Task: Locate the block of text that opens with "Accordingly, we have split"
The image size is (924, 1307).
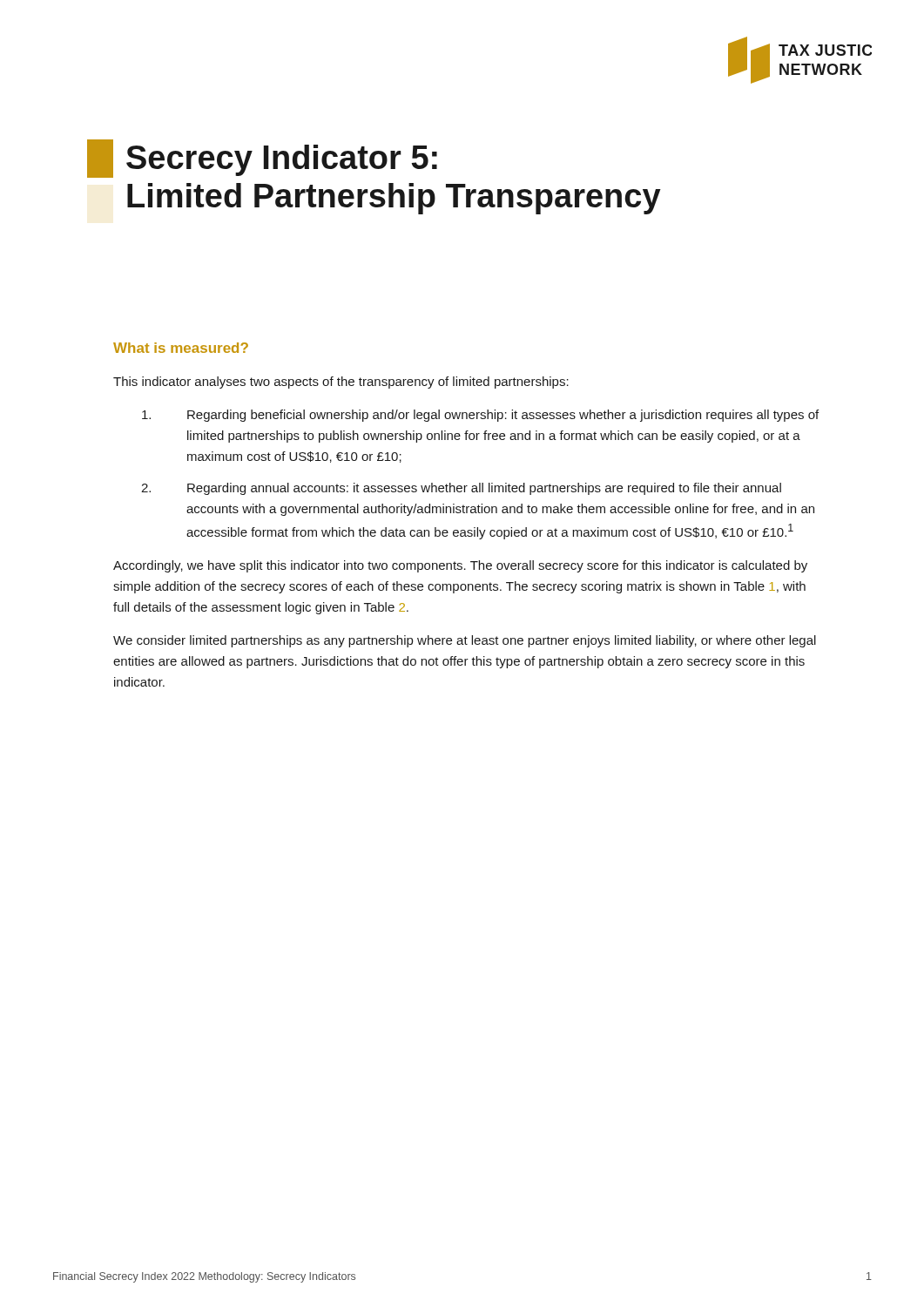Action: 460,586
